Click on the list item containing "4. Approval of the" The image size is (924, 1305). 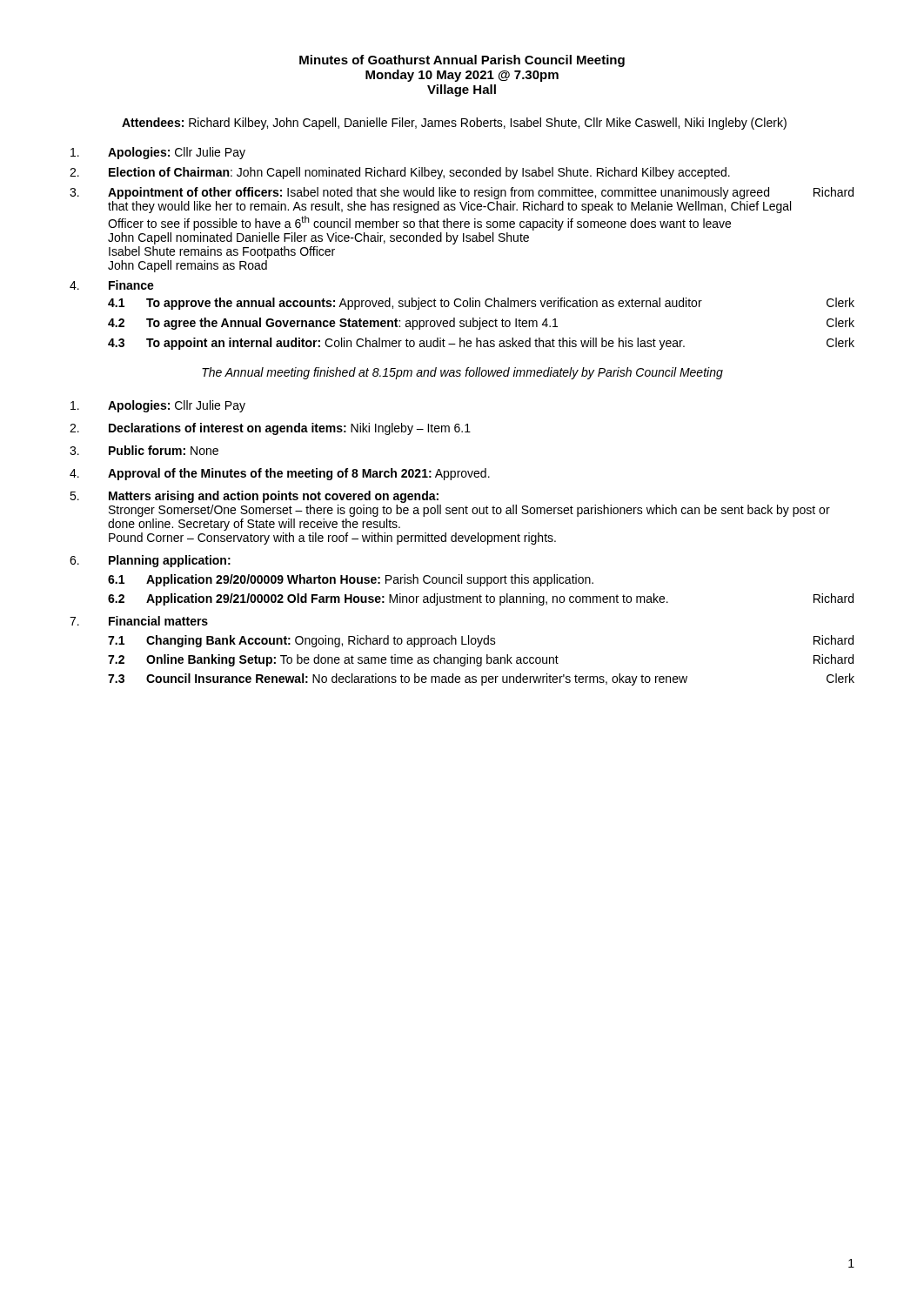[x=462, y=473]
